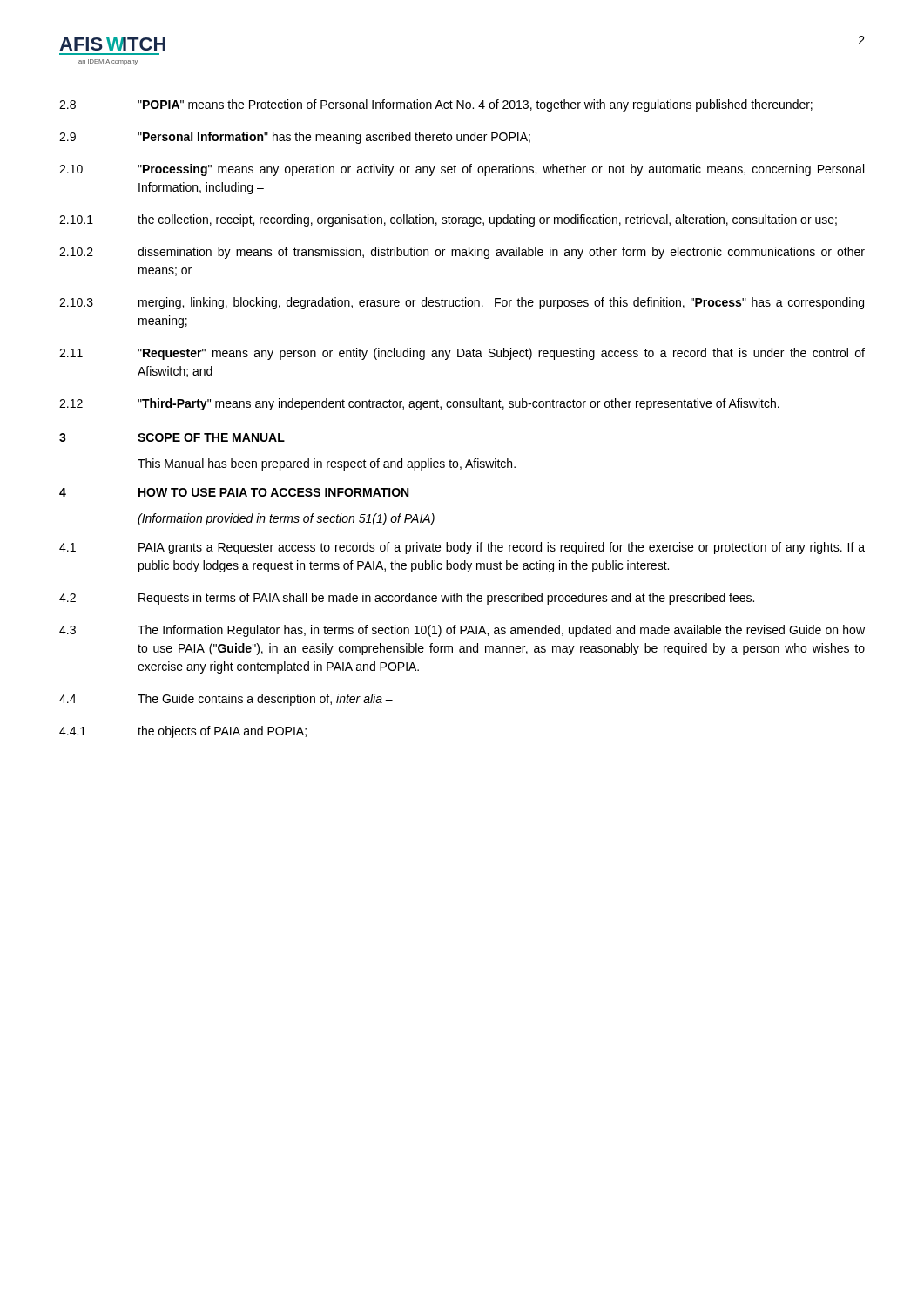Click on the region starting "4.2 Requests in terms of PAIA shall be"
Viewport: 924px width, 1307px height.
tap(462, 598)
